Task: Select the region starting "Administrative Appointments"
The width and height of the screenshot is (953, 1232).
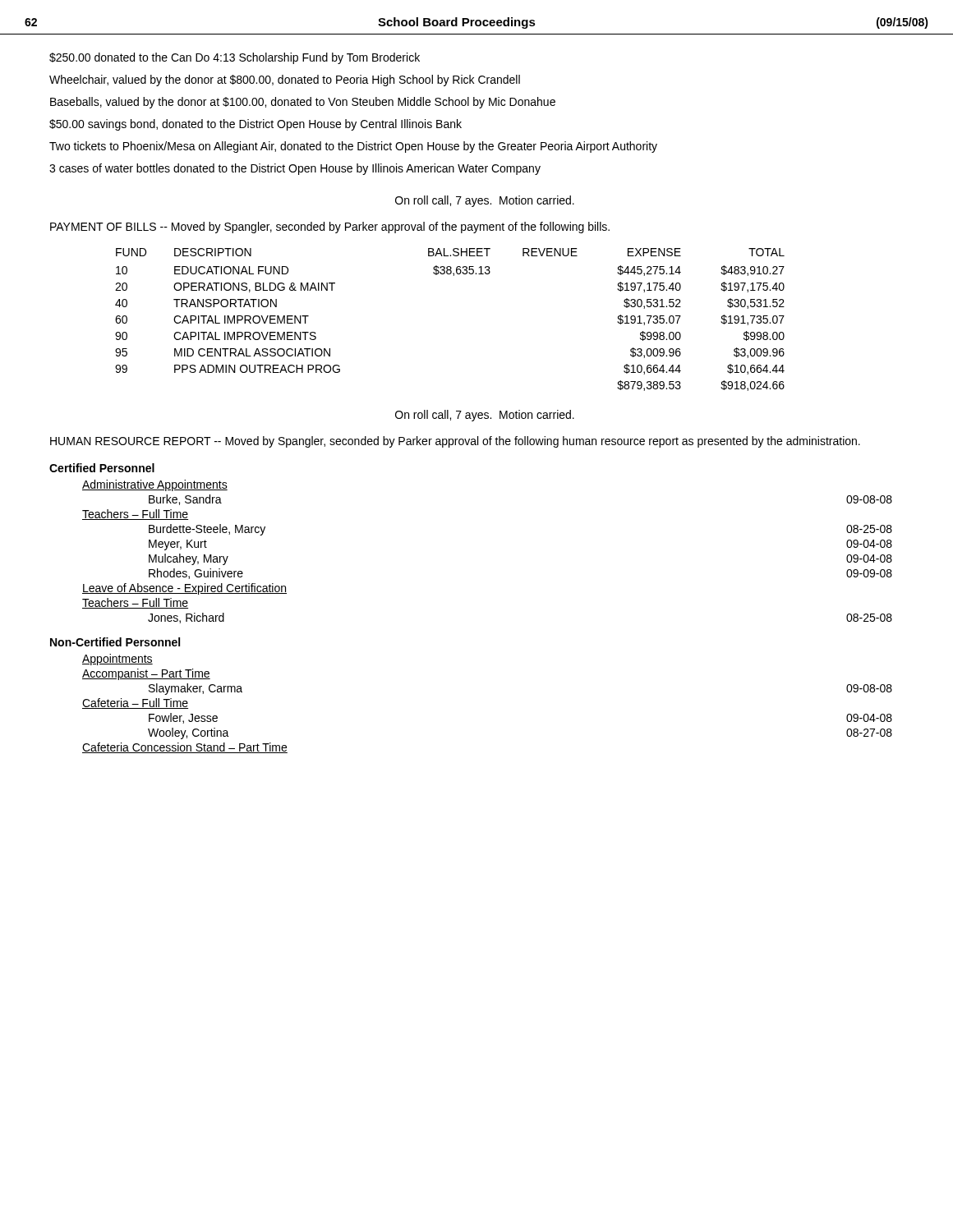Action: click(155, 485)
